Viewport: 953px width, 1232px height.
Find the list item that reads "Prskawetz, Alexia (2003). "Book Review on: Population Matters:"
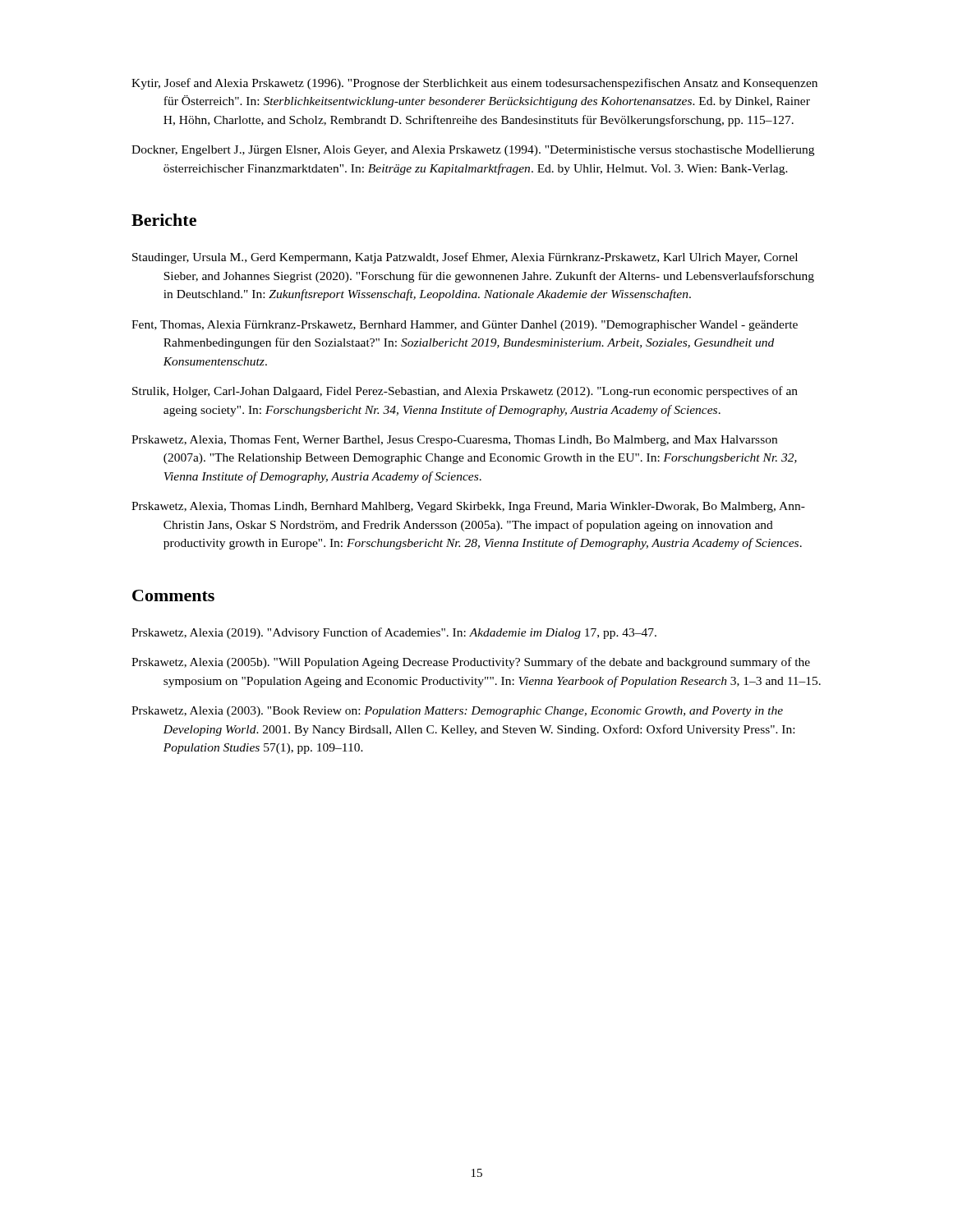[464, 729]
